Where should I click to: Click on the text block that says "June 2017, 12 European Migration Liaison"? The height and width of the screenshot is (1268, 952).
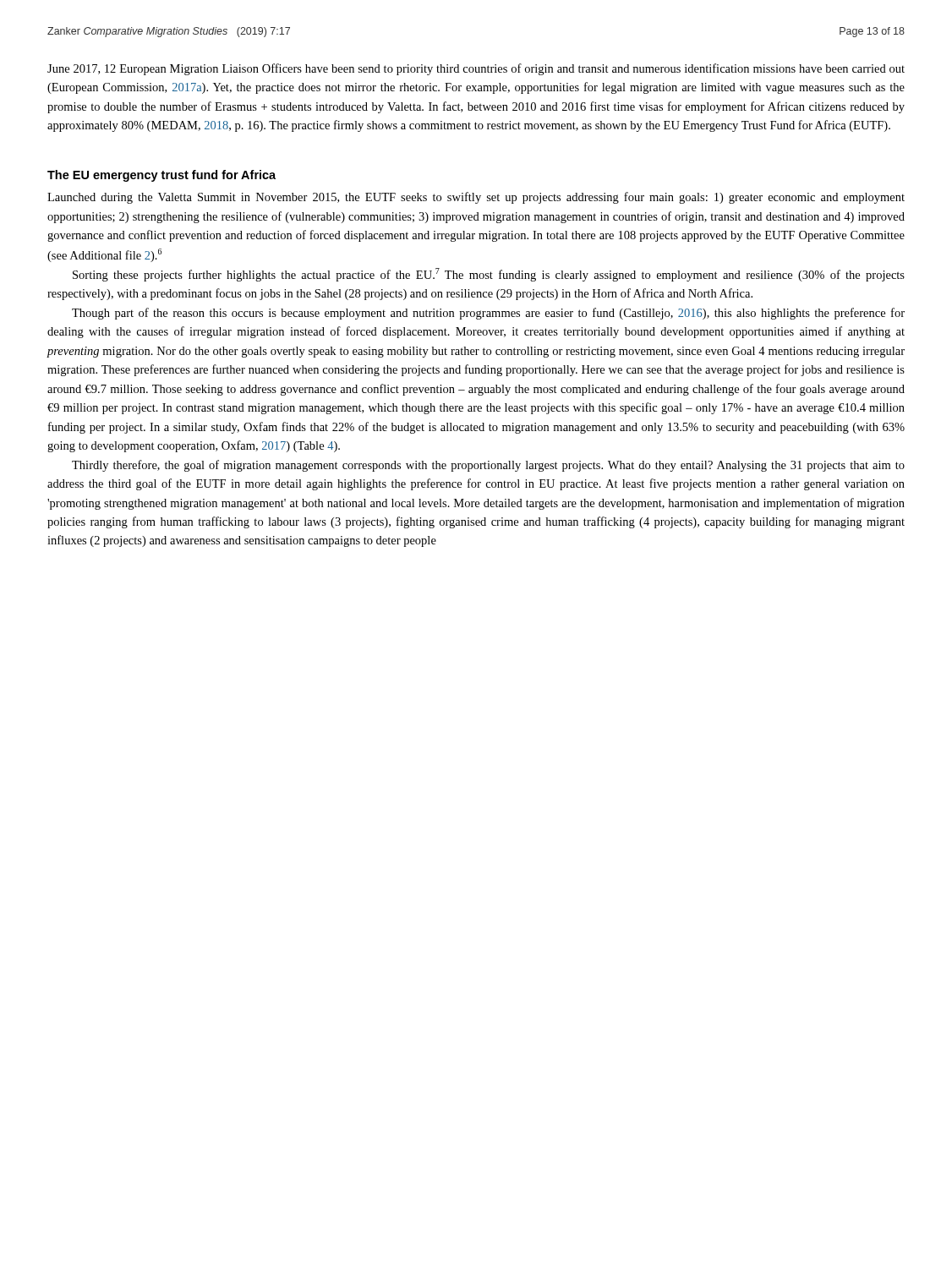click(x=476, y=97)
